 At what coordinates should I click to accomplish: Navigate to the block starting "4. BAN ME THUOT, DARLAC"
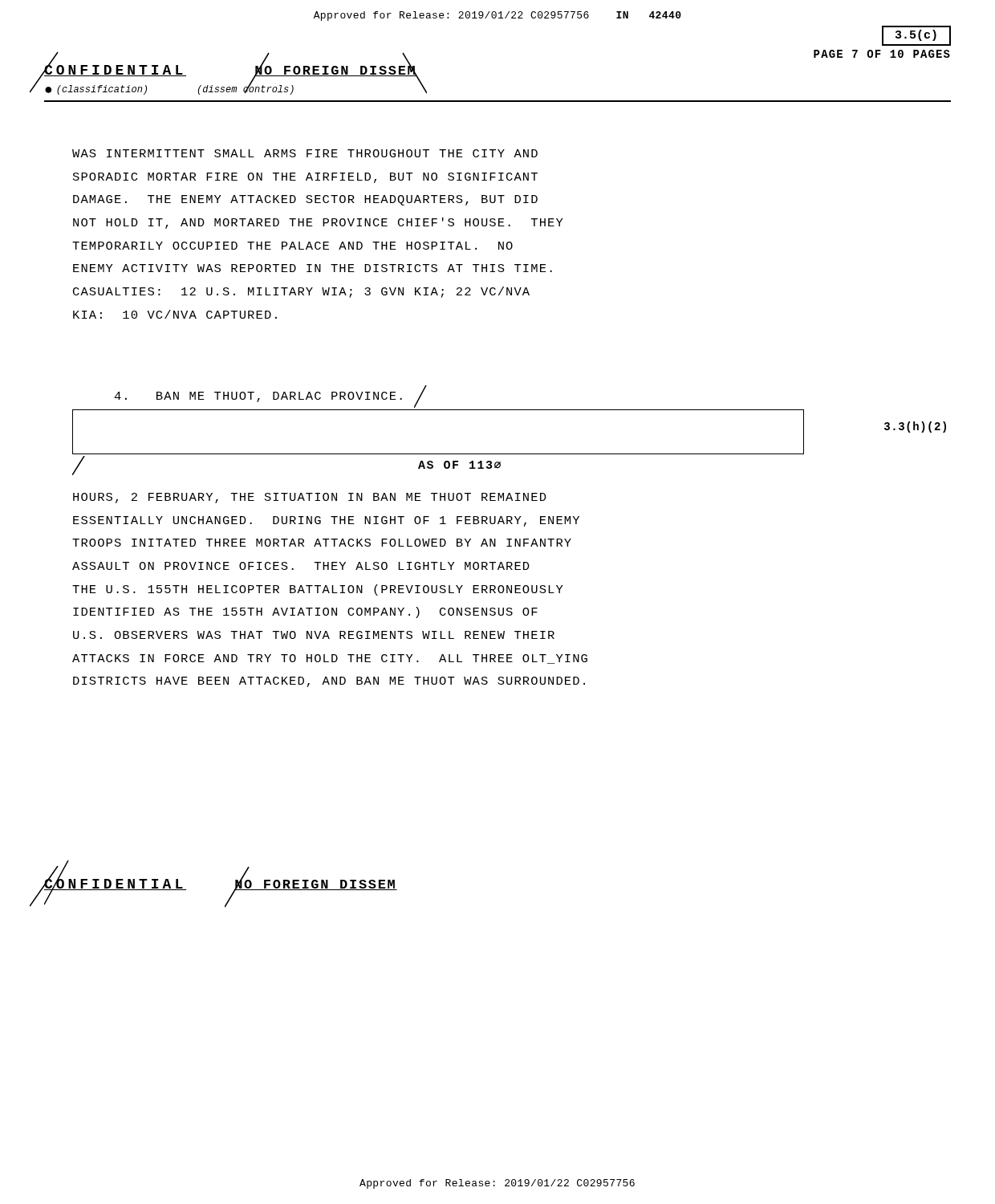coord(255,397)
